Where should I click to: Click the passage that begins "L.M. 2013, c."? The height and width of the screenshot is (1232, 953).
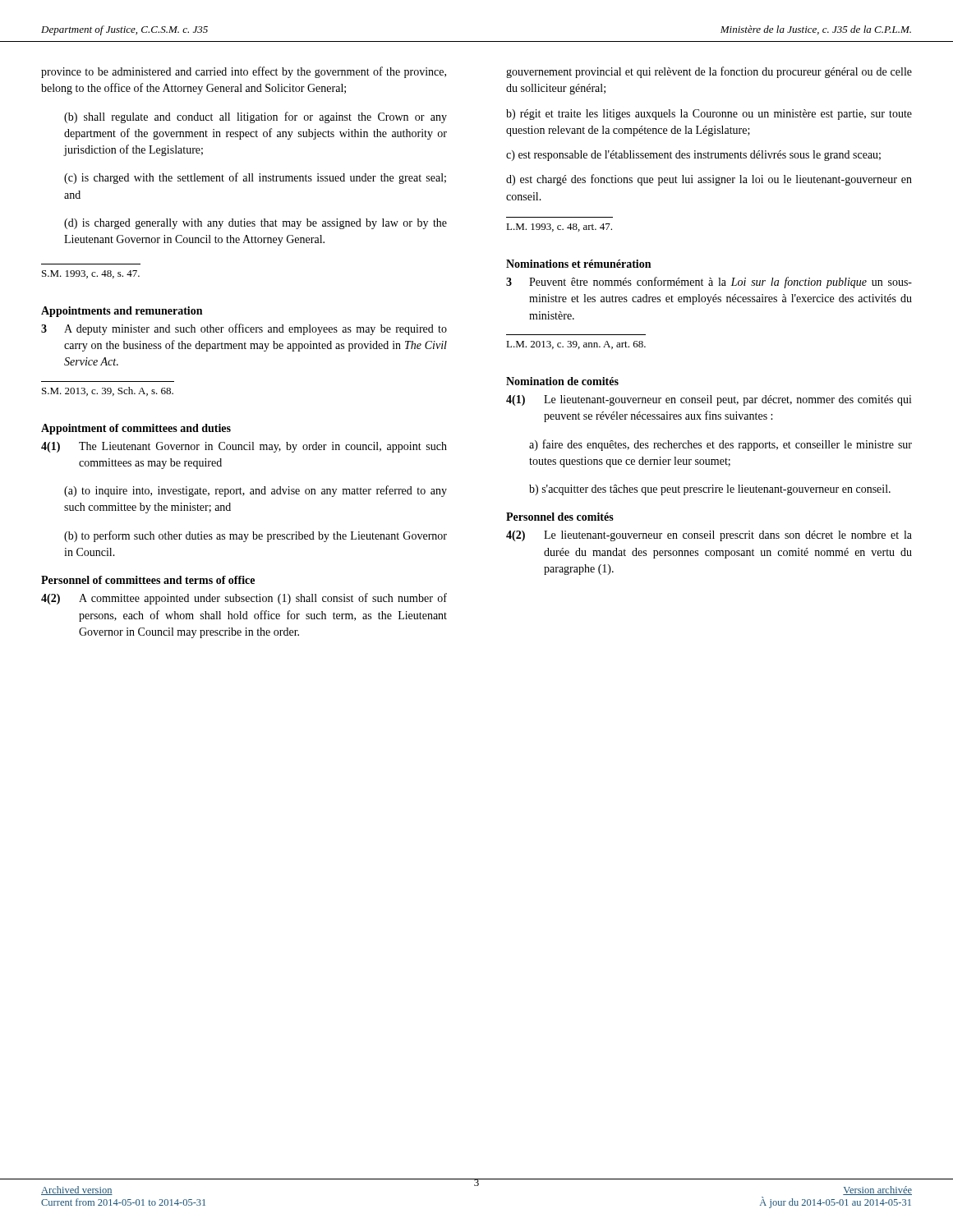[x=576, y=344]
